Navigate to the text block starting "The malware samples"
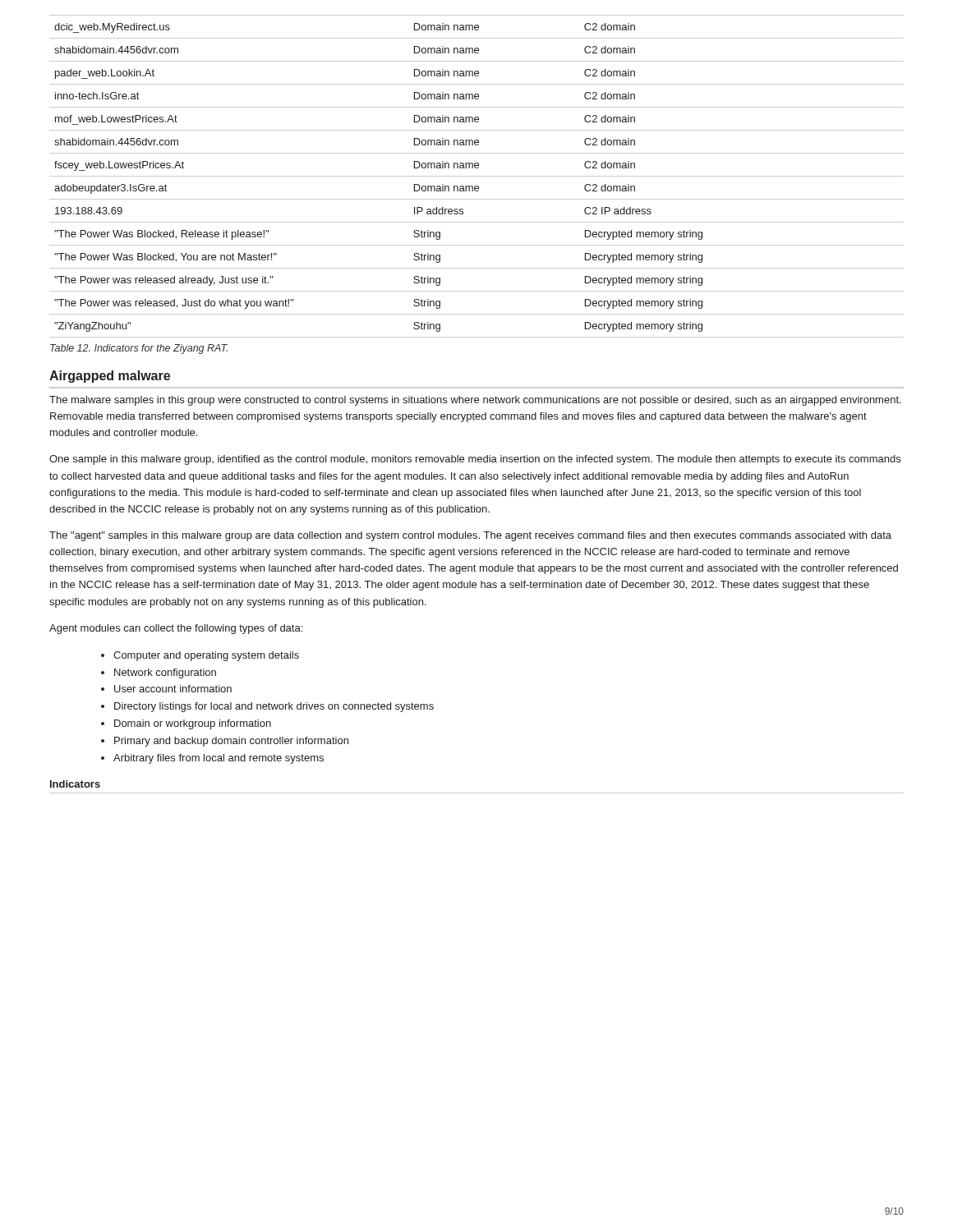 point(475,416)
